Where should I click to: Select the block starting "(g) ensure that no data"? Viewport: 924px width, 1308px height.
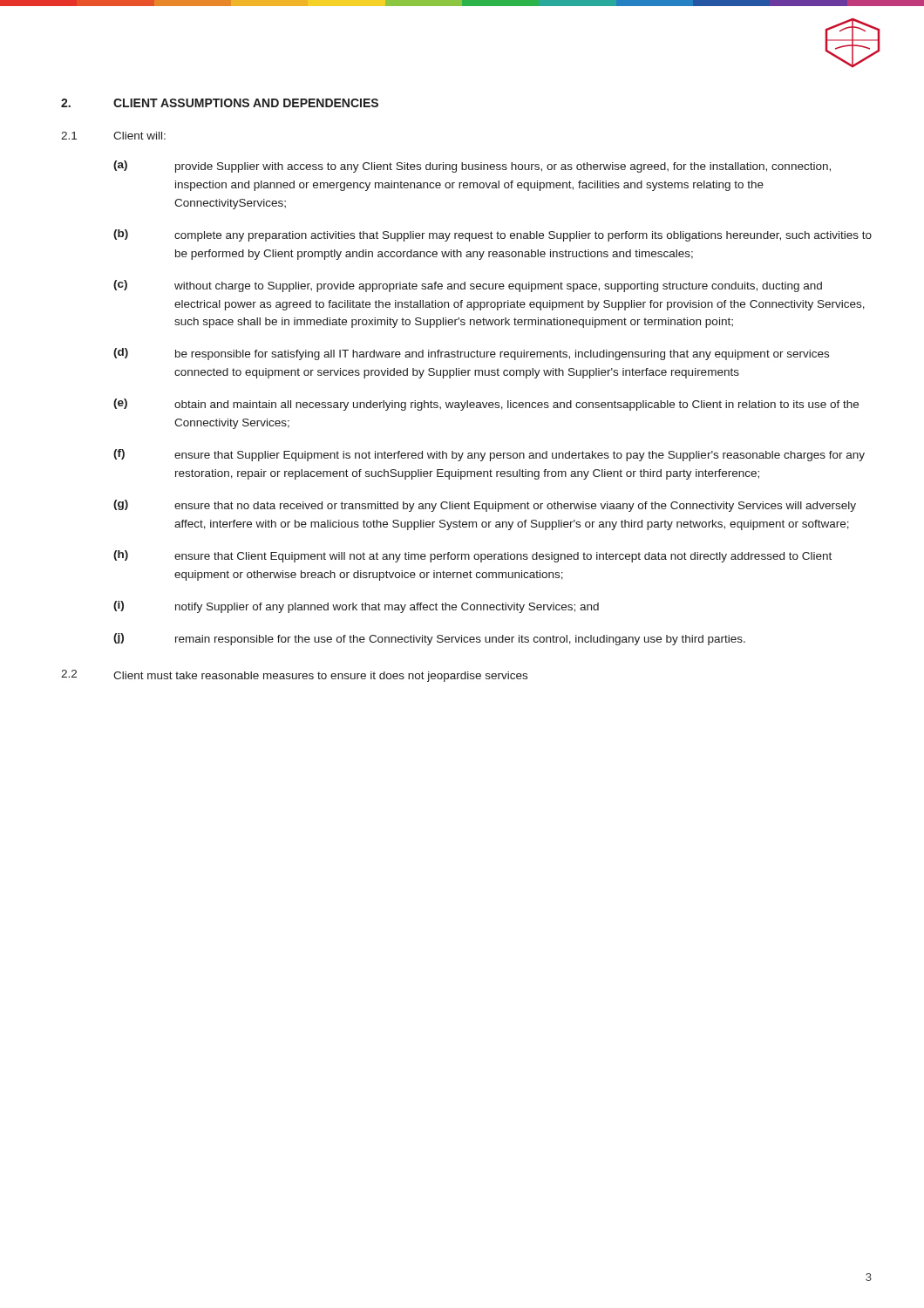(492, 515)
